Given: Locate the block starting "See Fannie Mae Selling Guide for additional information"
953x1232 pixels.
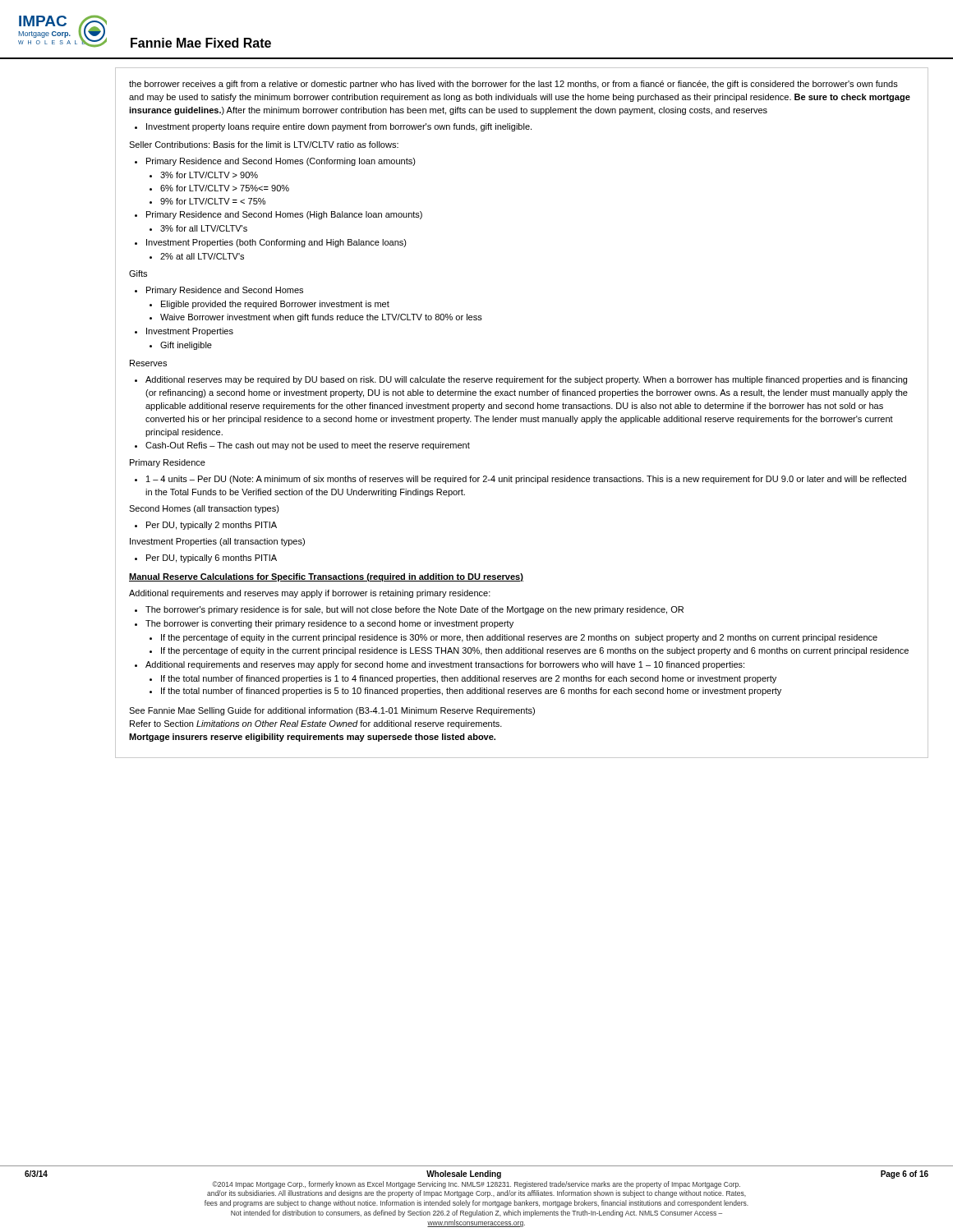Looking at the screenshot, I should [x=332, y=724].
